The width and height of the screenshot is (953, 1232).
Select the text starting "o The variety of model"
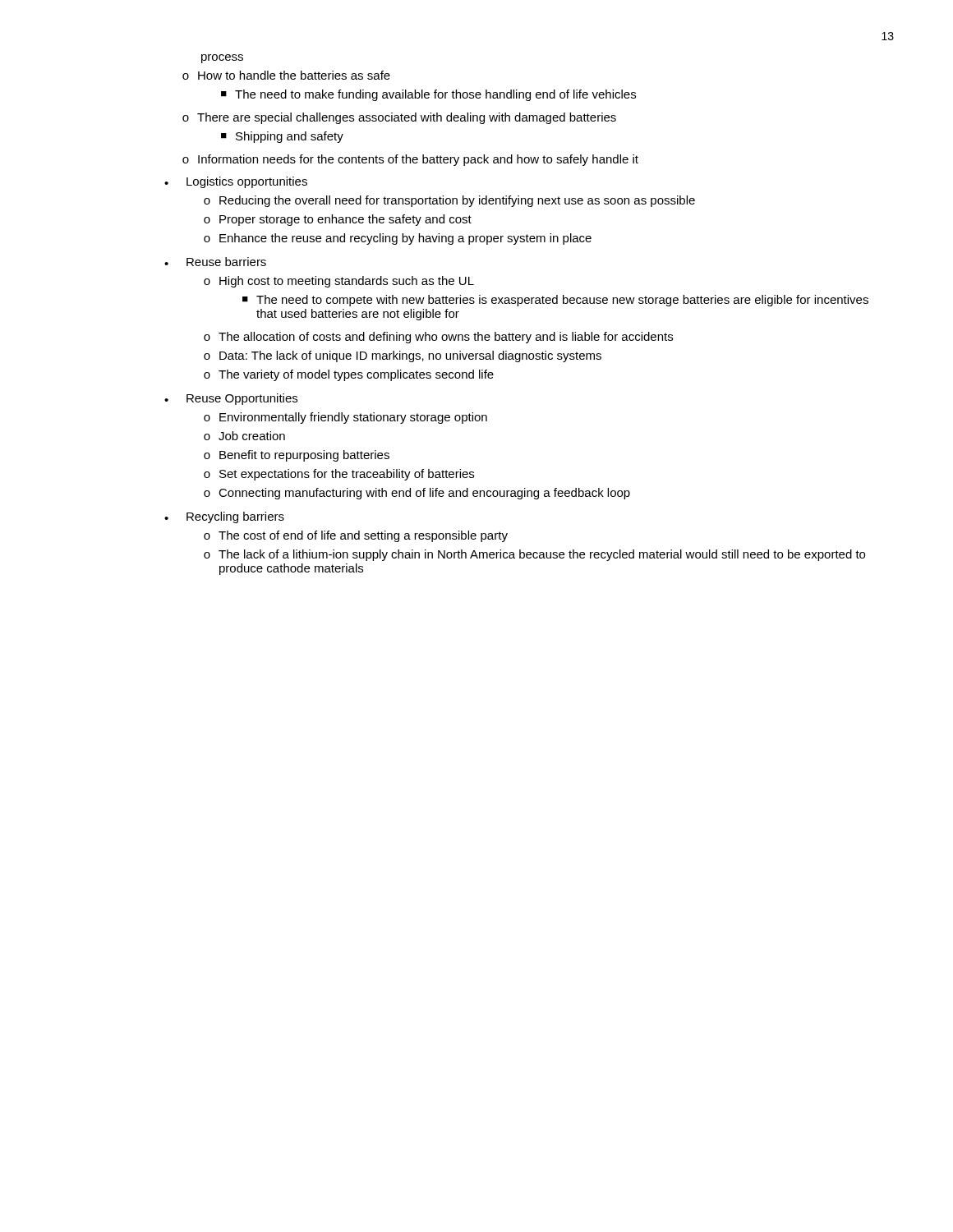point(349,375)
